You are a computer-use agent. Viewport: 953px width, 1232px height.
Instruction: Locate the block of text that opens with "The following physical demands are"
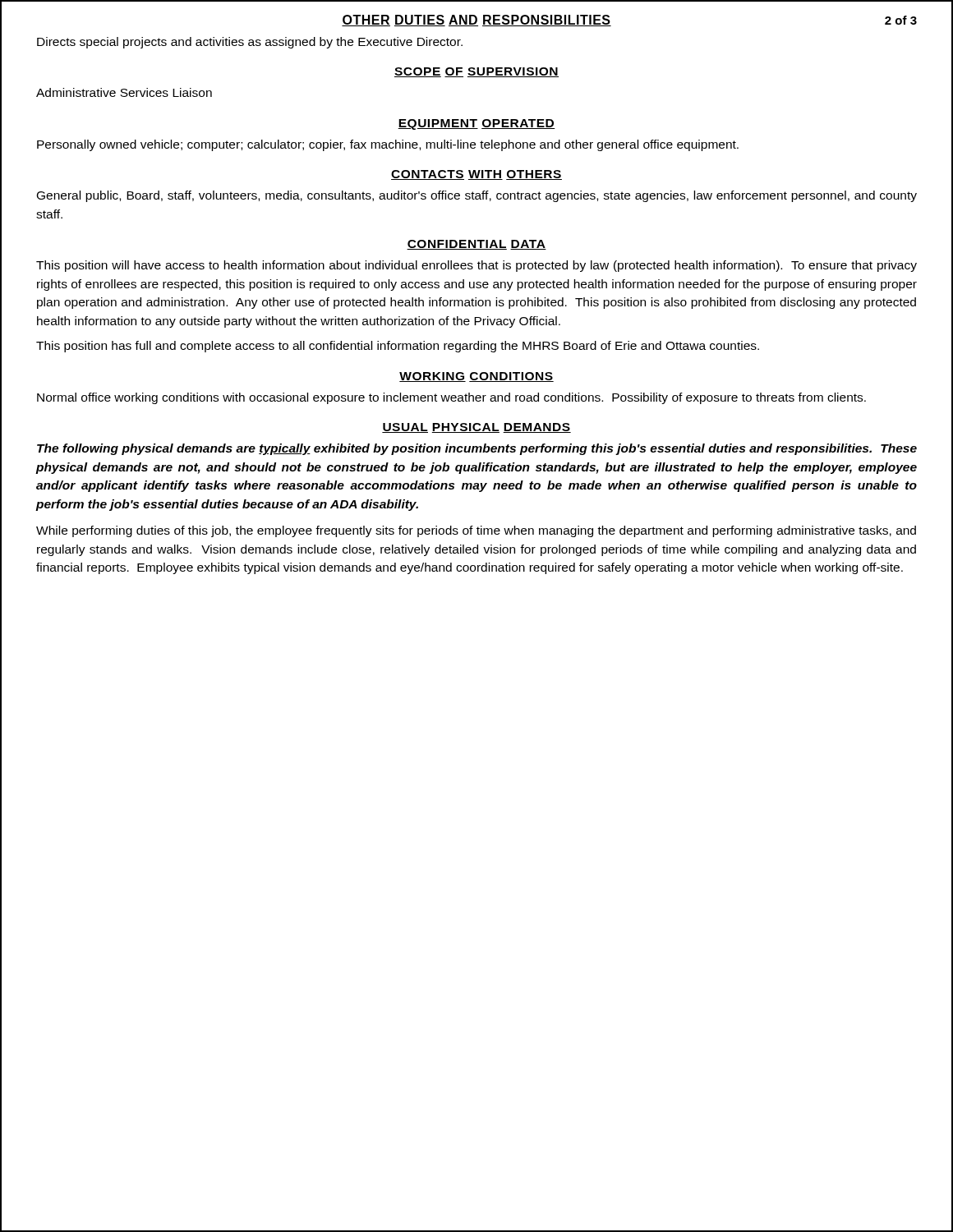476,476
